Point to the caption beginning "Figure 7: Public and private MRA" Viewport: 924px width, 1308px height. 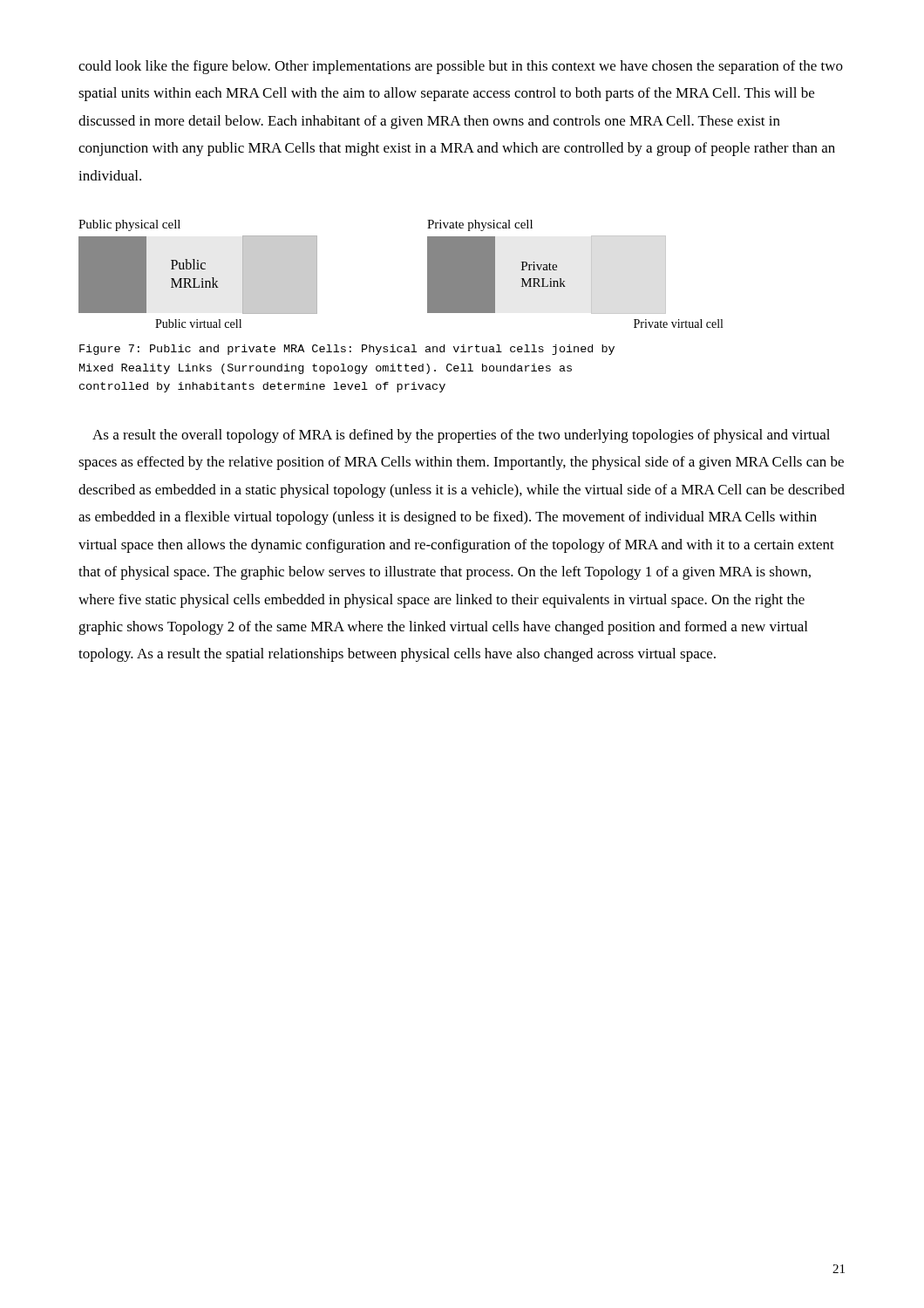(347, 368)
